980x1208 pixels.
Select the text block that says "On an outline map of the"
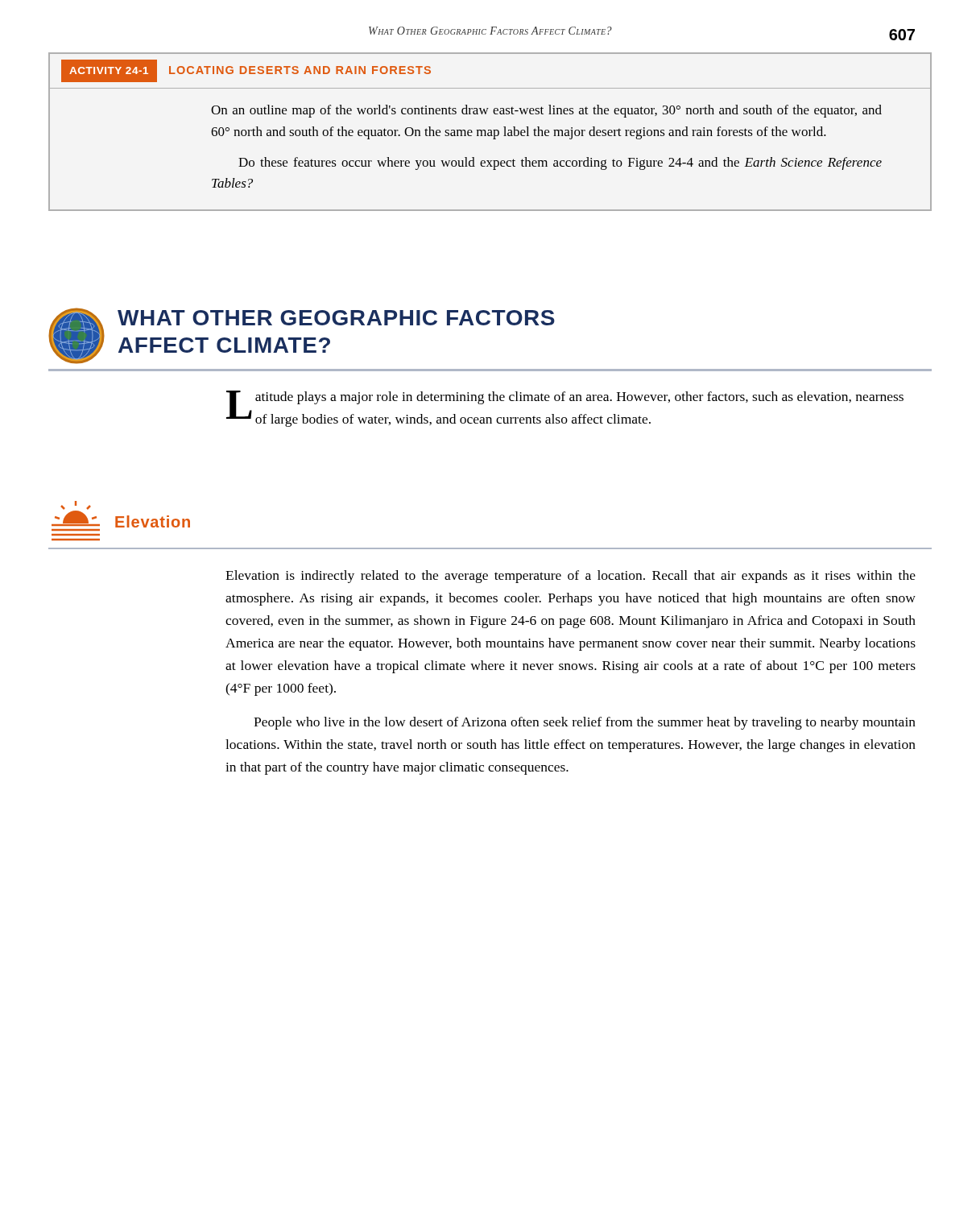[546, 147]
